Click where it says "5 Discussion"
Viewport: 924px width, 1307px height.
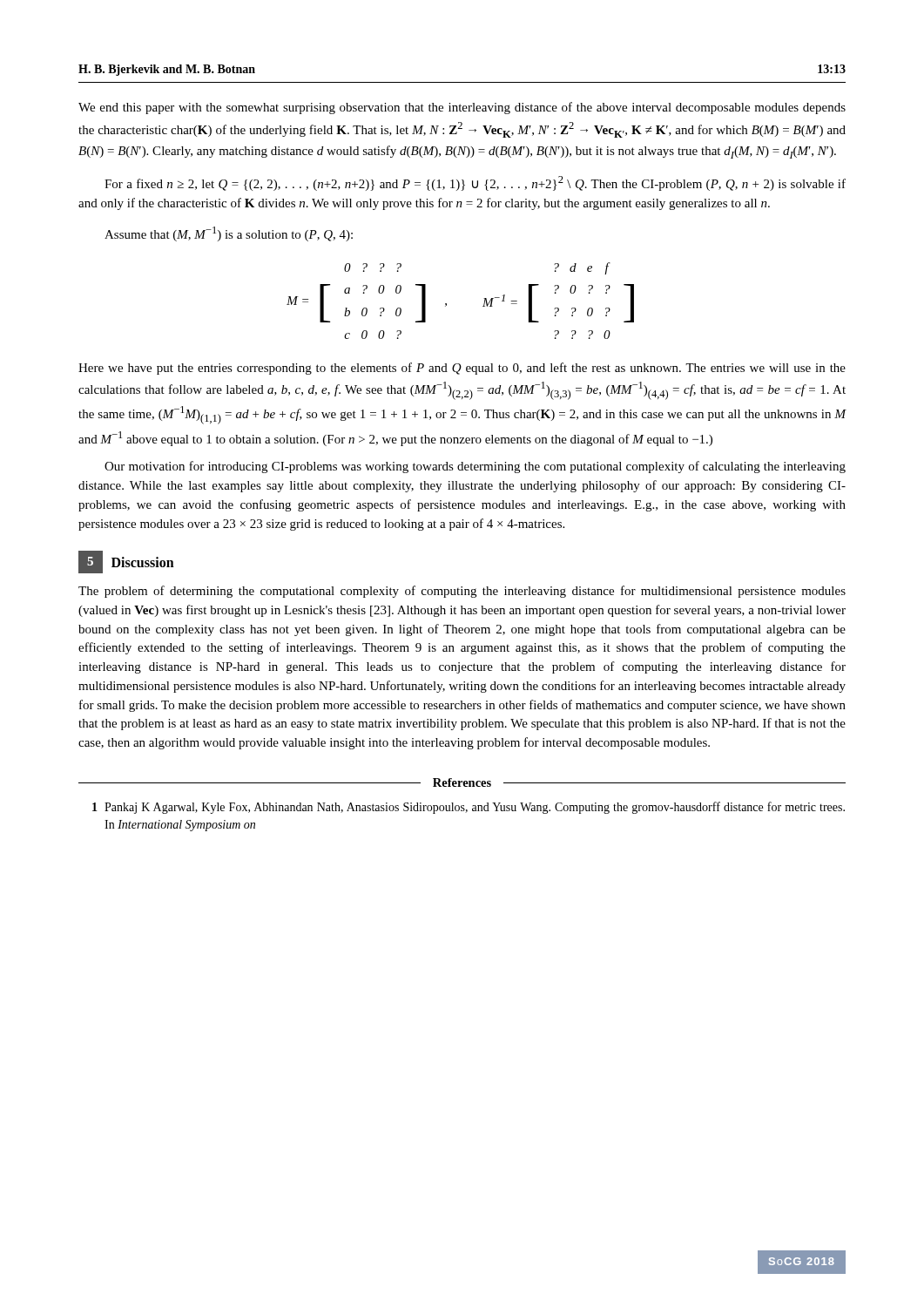click(126, 562)
